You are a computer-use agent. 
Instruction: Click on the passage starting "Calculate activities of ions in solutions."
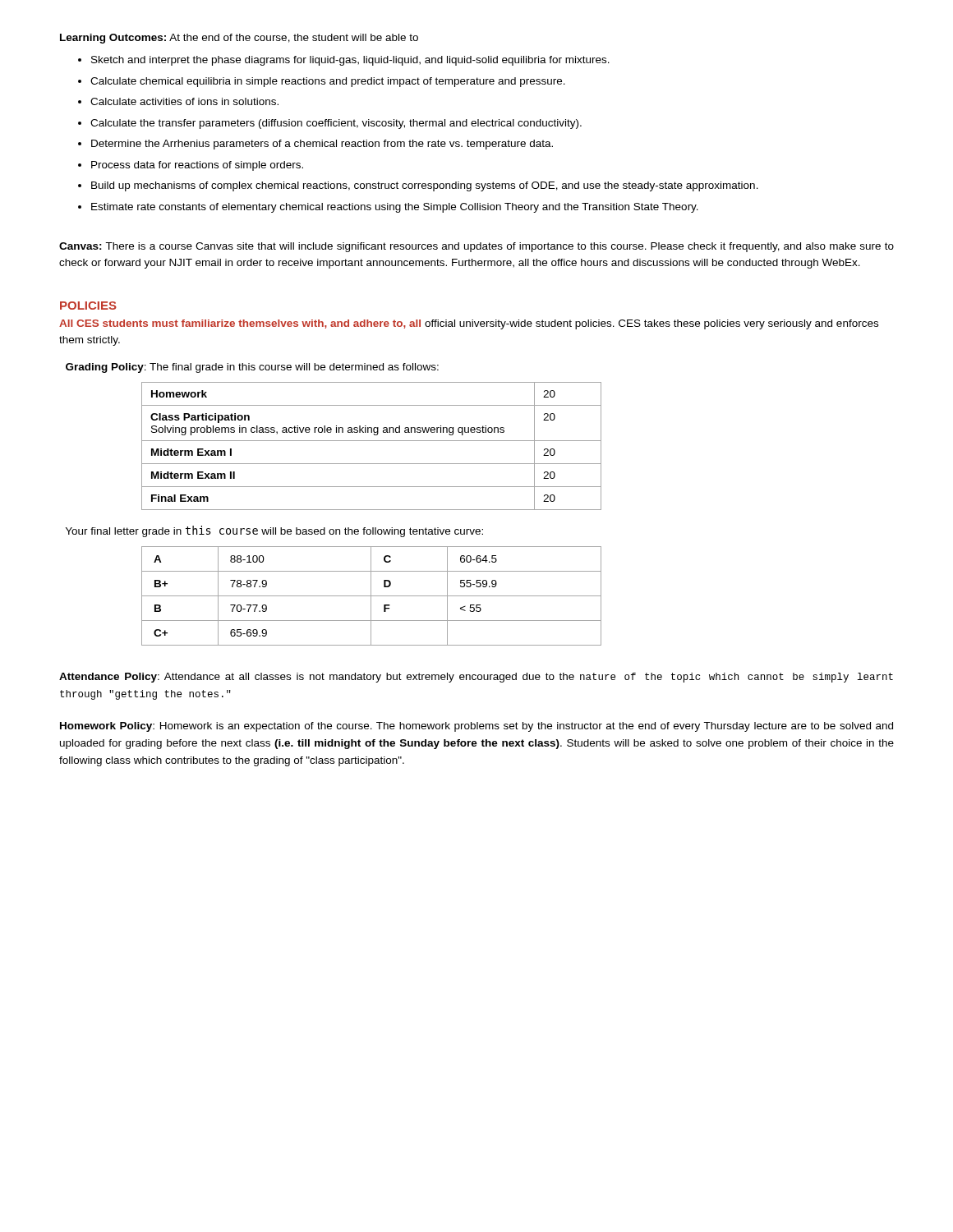pos(185,102)
